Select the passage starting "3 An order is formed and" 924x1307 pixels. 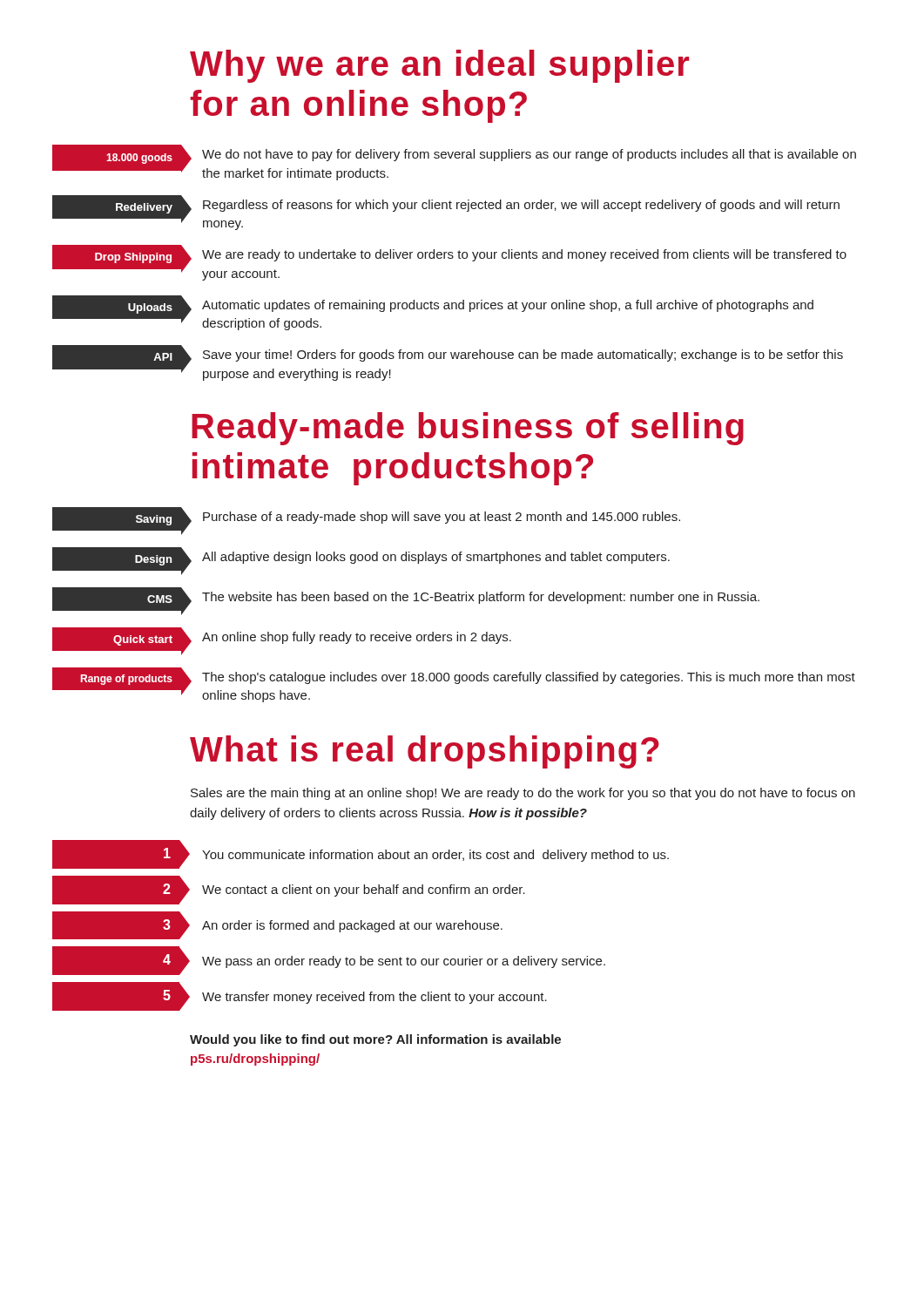pyautogui.click(x=462, y=925)
